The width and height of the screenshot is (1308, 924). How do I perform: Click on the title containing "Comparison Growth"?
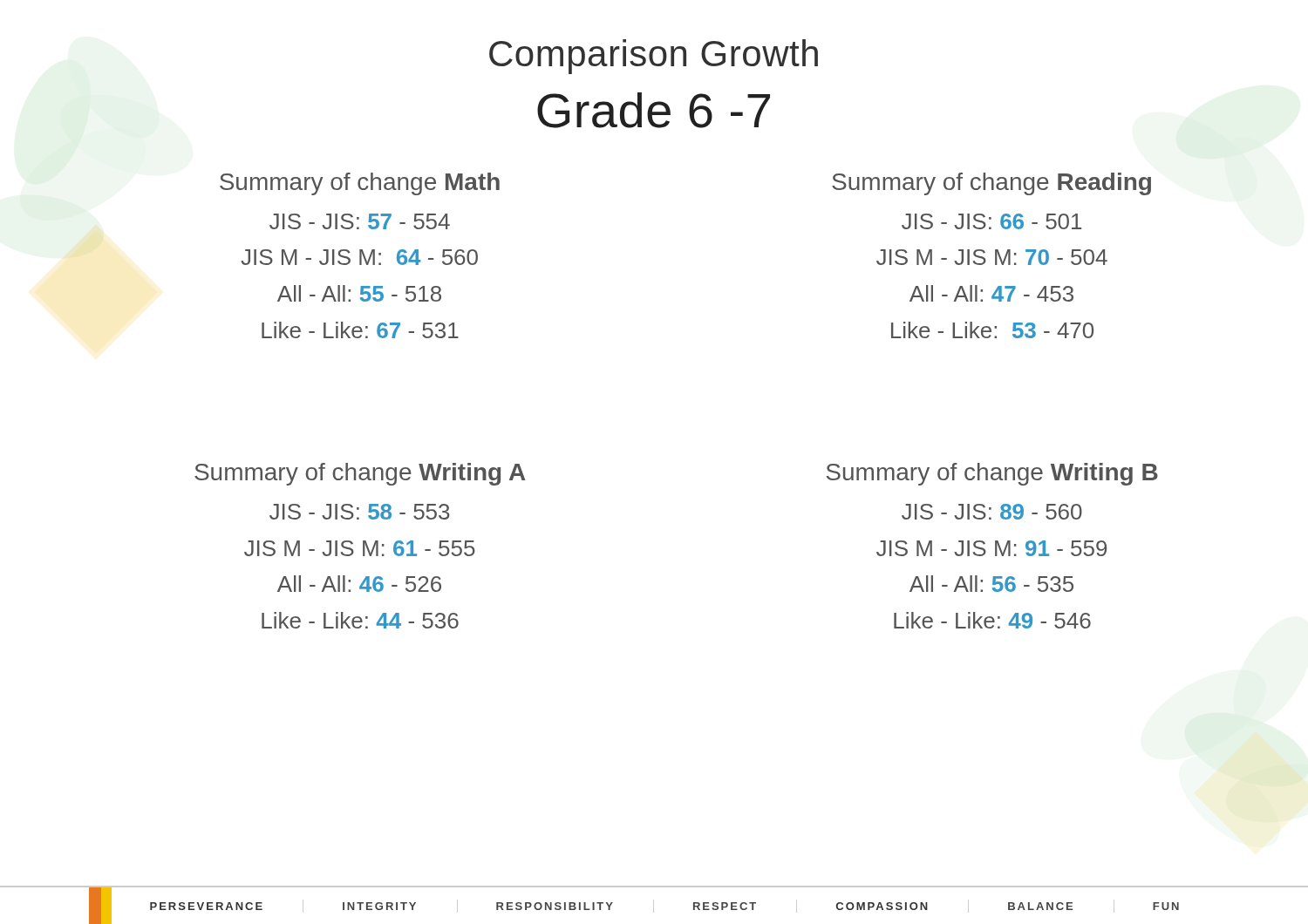tap(654, 54)
